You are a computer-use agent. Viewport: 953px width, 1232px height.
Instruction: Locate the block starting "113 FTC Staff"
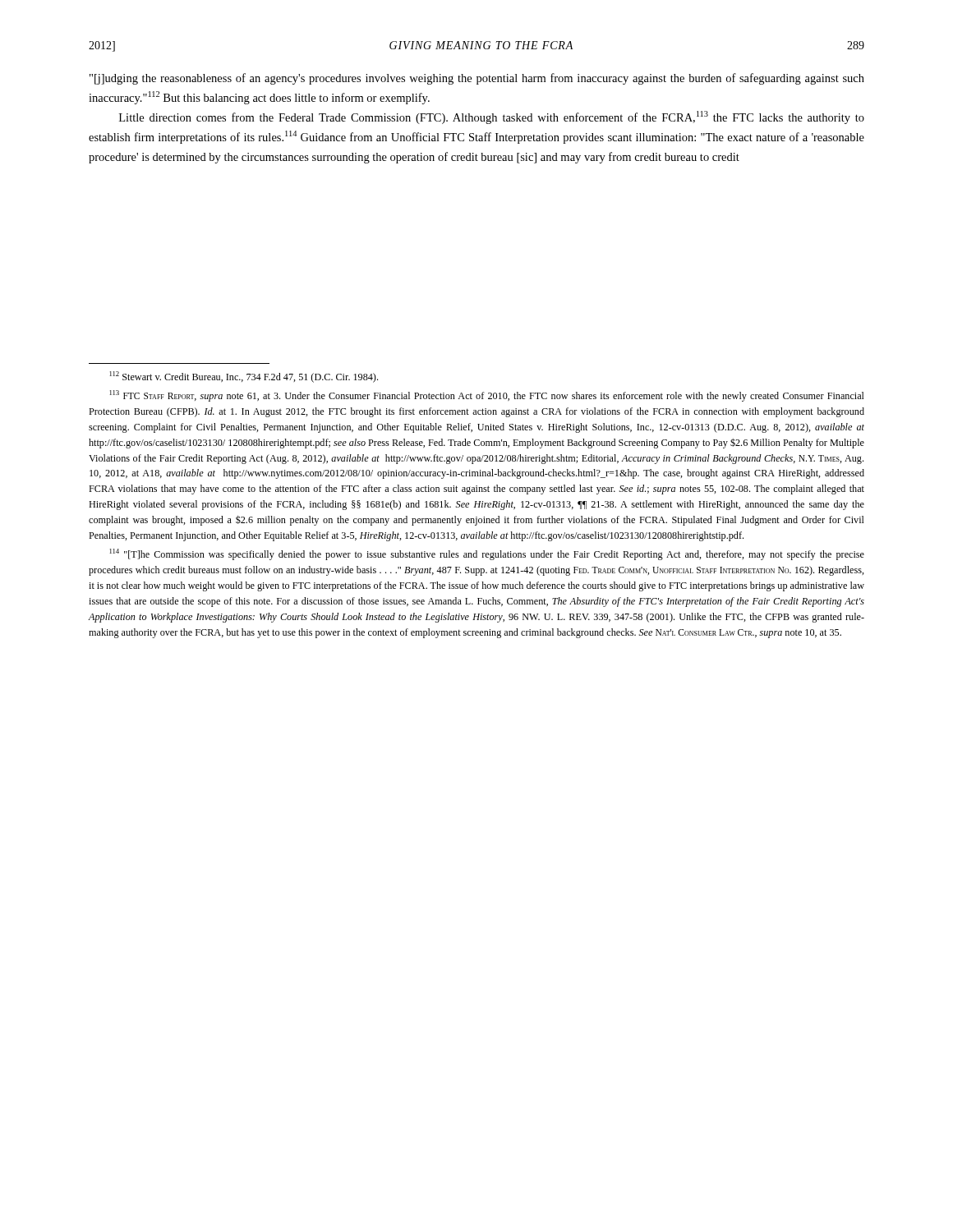[476, 466]
